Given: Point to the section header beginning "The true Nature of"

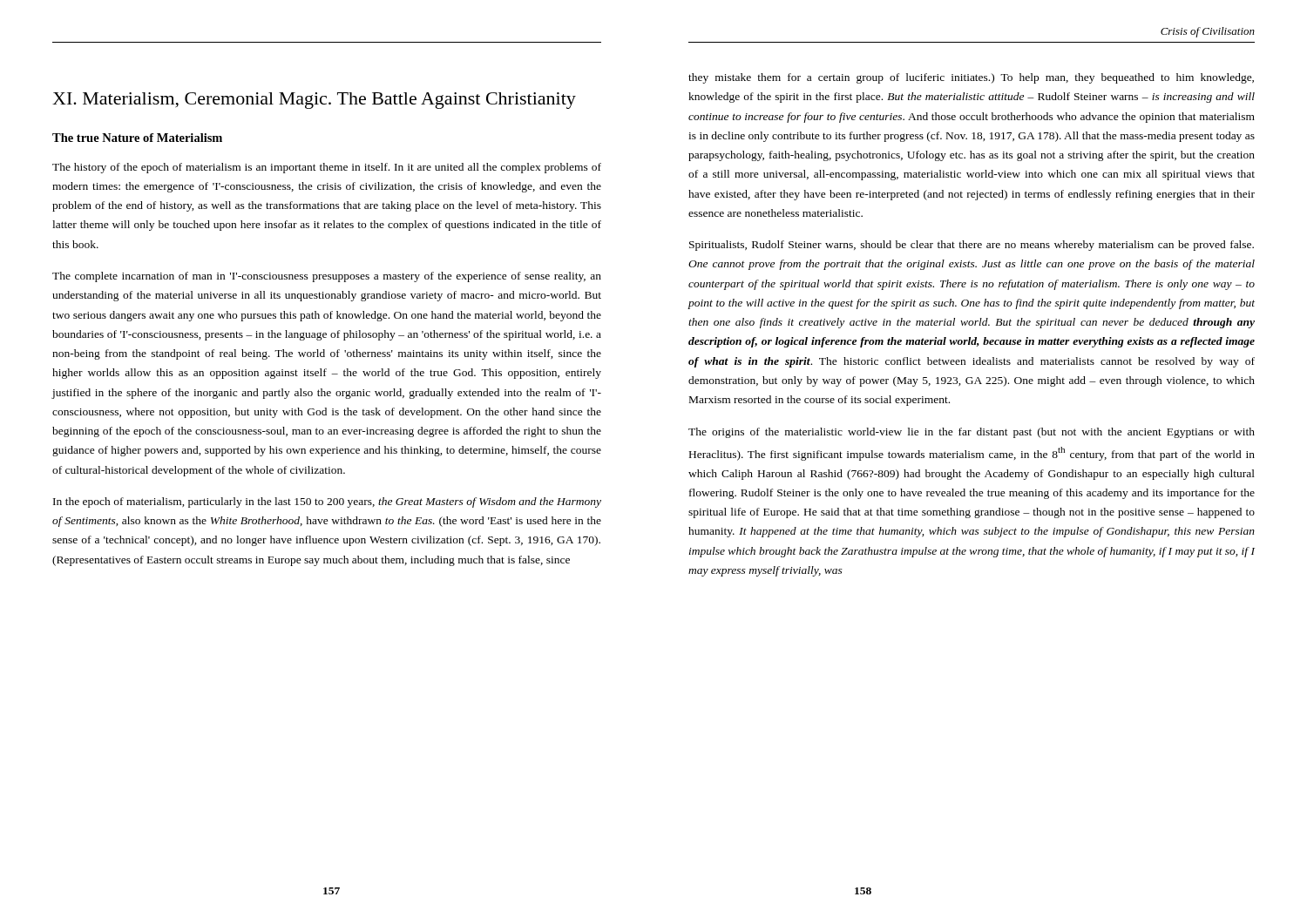Looking at the screenshot, I should click(x=137, y=137).
